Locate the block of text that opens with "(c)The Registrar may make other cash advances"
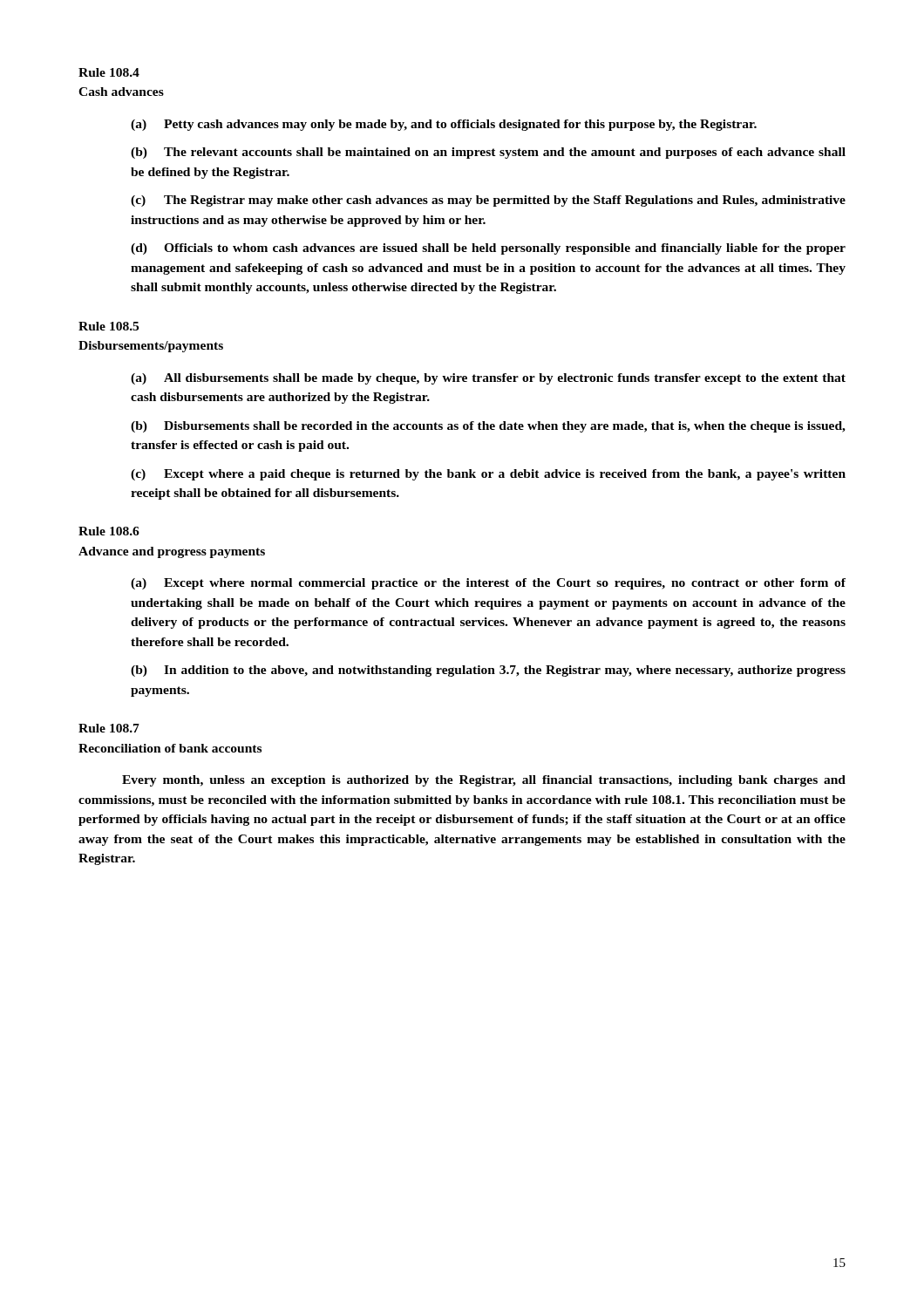 (x=488, y=209)
